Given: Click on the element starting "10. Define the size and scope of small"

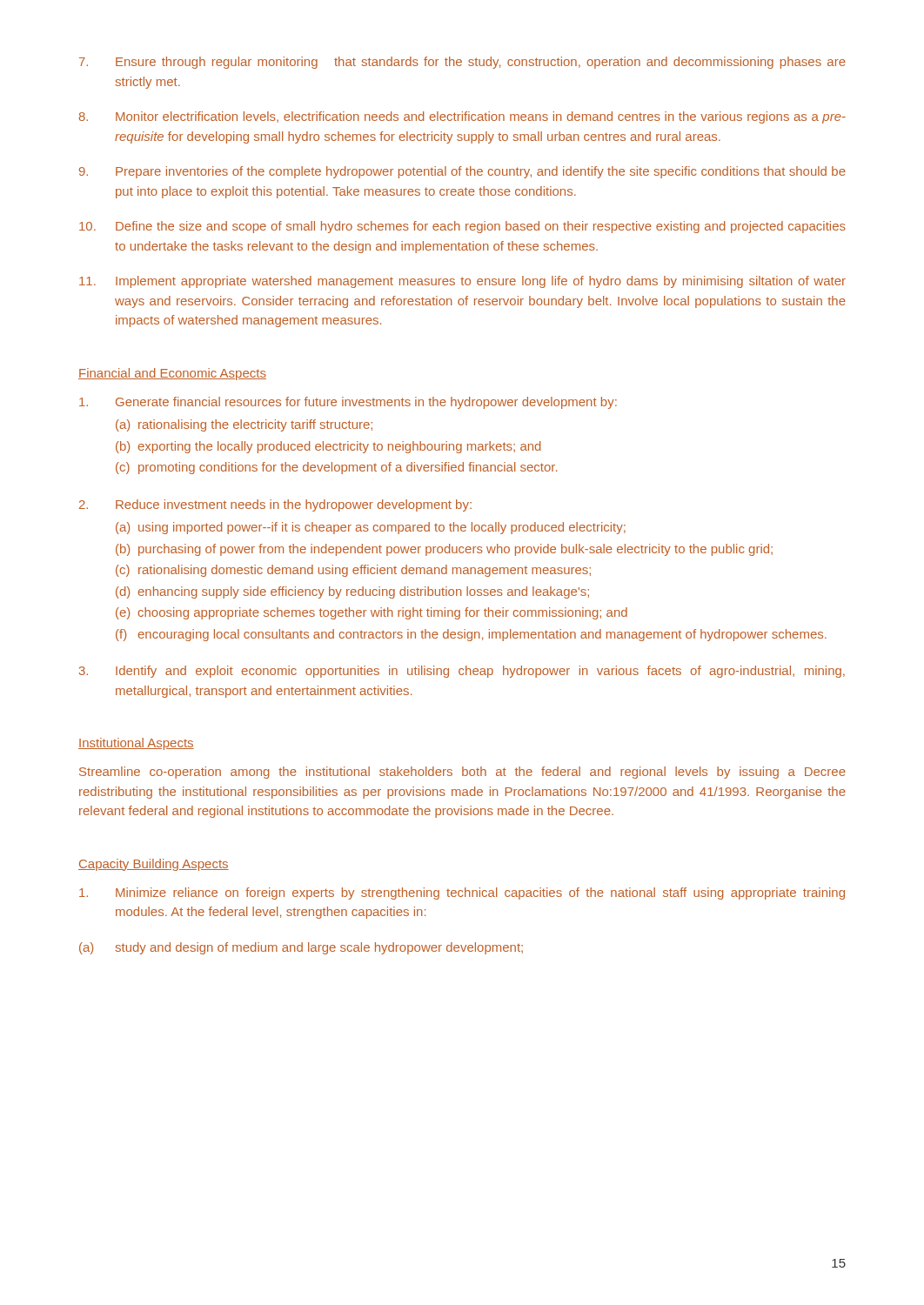Looking at the screenshot, I should pyautogui.click(x=462, y=236).
